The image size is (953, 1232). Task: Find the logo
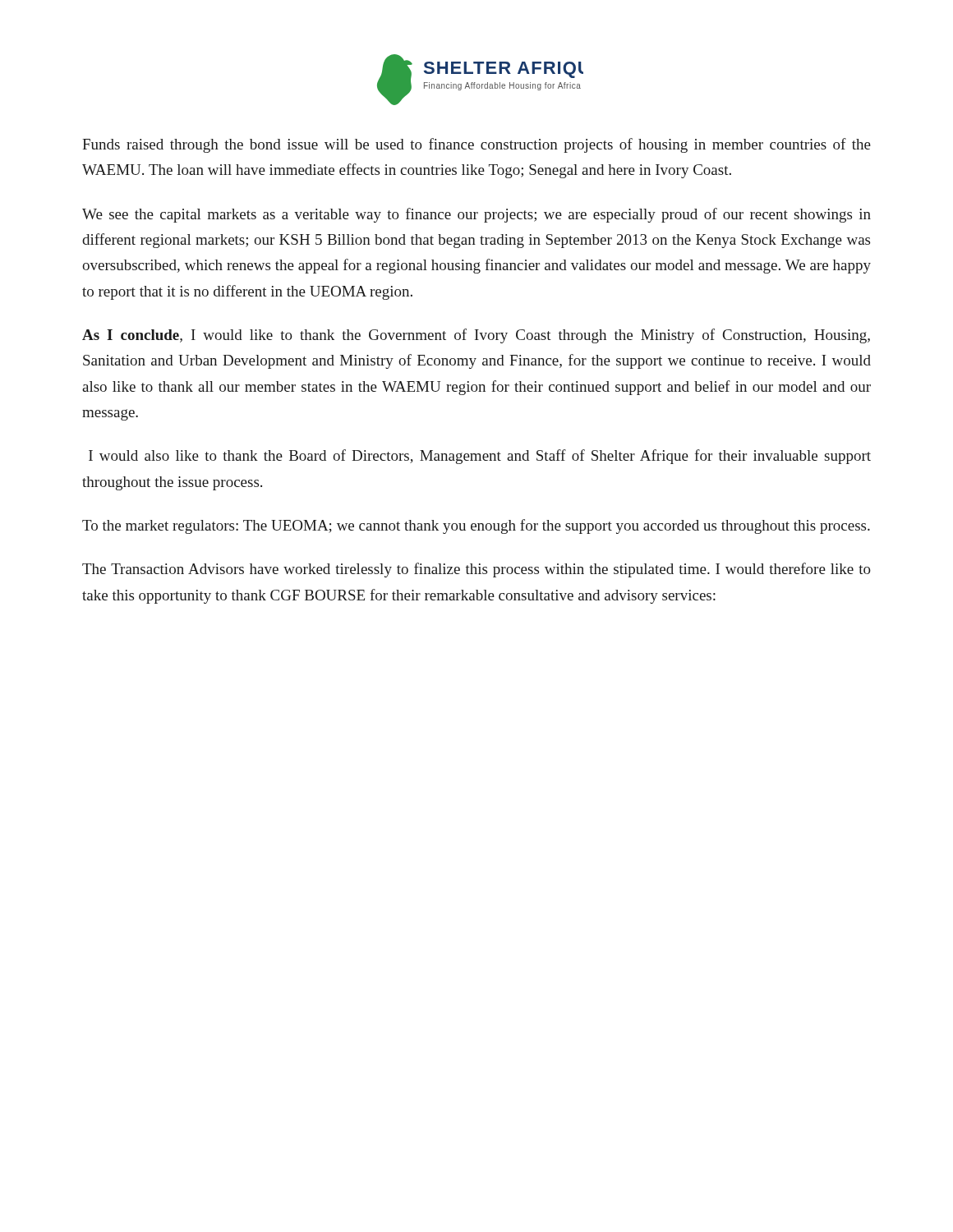click(476, 81)
